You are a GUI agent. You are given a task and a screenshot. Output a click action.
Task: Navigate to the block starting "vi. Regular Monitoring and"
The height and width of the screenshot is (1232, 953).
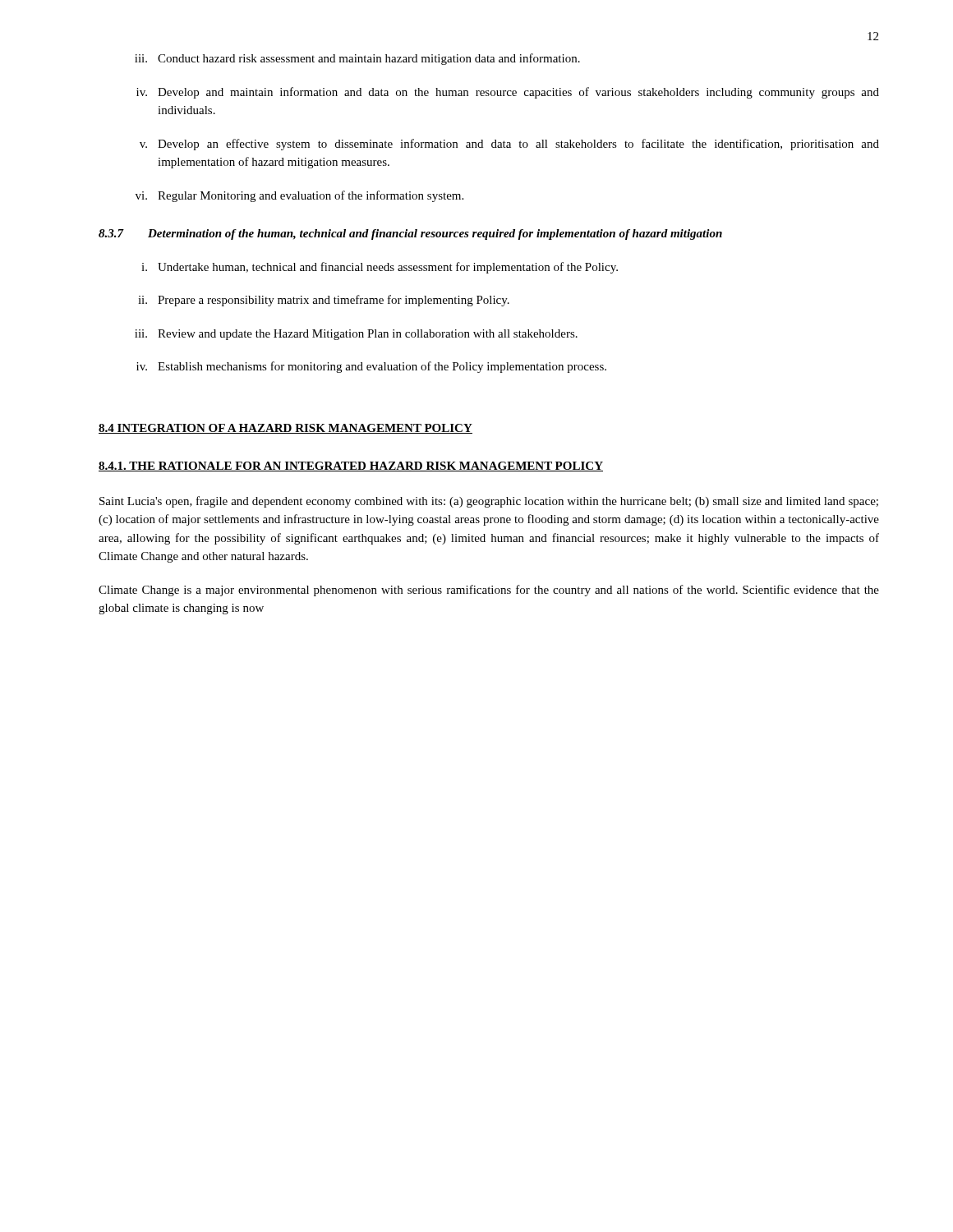coord(299,196)
